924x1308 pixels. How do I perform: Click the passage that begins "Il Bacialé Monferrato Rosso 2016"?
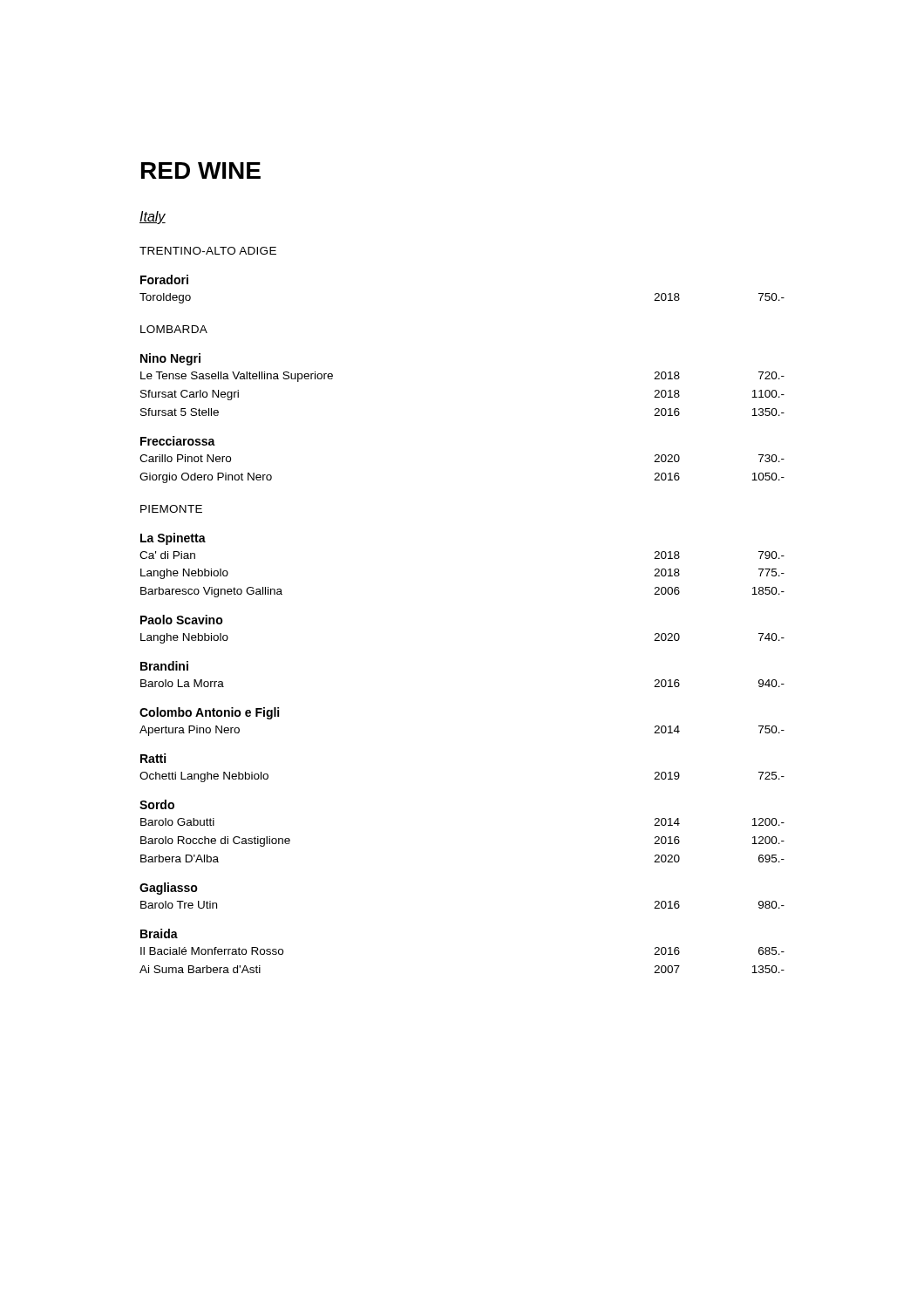(x=209, y=951)
